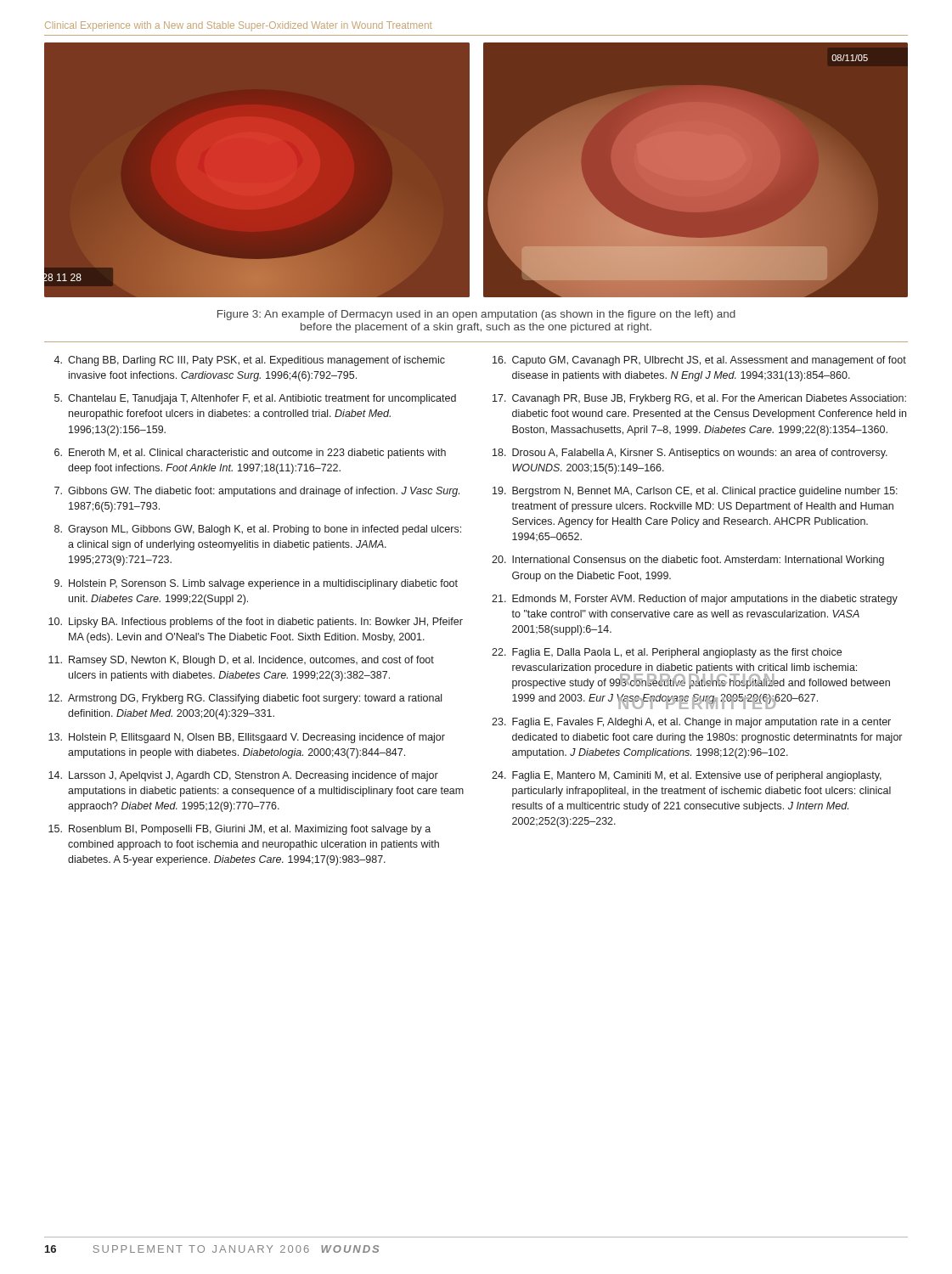The image size is (952, 1274).
Task: Select the block starting "16. Caputo GM,"
Action: click(x=698, y=368)
